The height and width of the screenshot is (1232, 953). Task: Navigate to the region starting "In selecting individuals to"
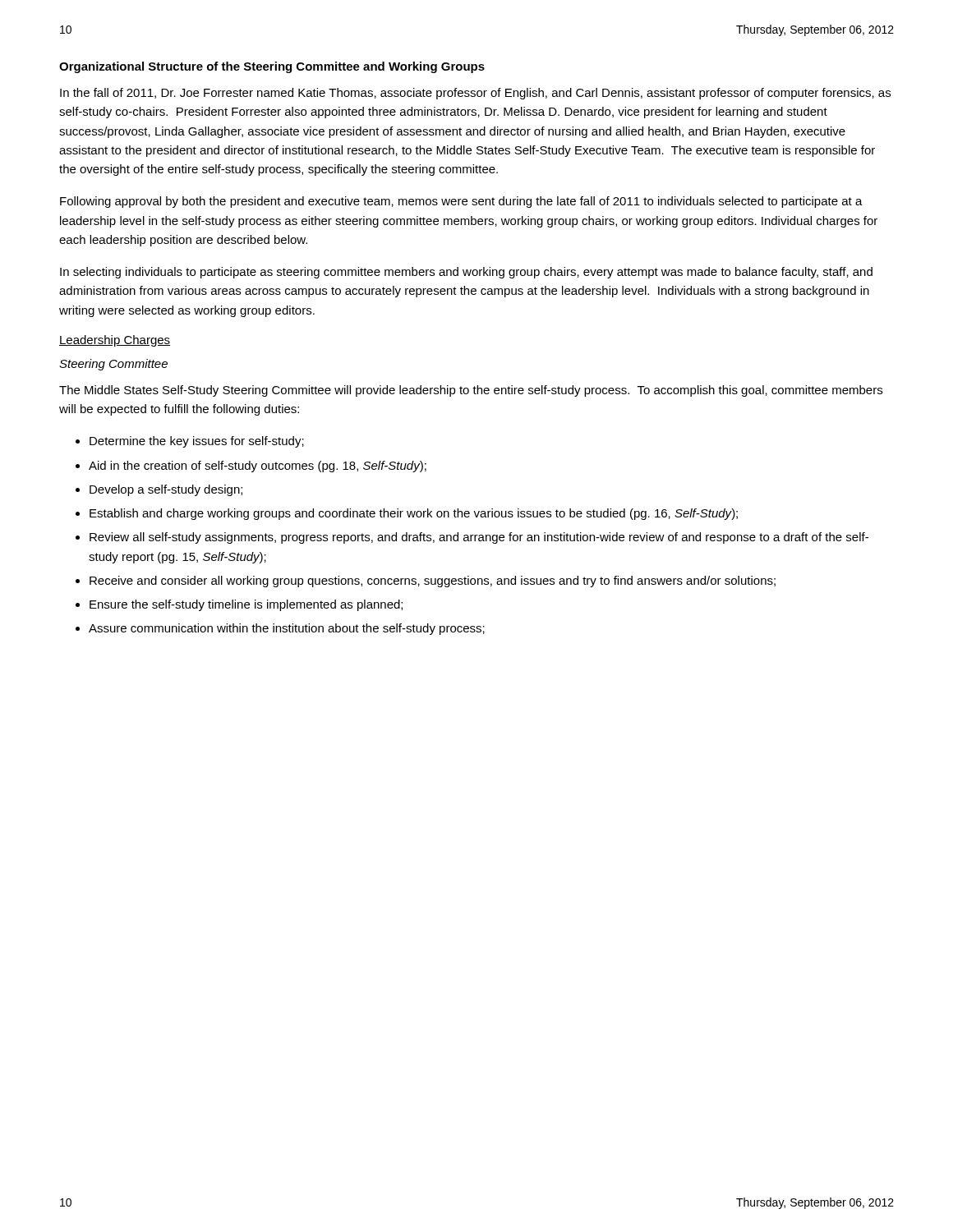coord(466,291)
